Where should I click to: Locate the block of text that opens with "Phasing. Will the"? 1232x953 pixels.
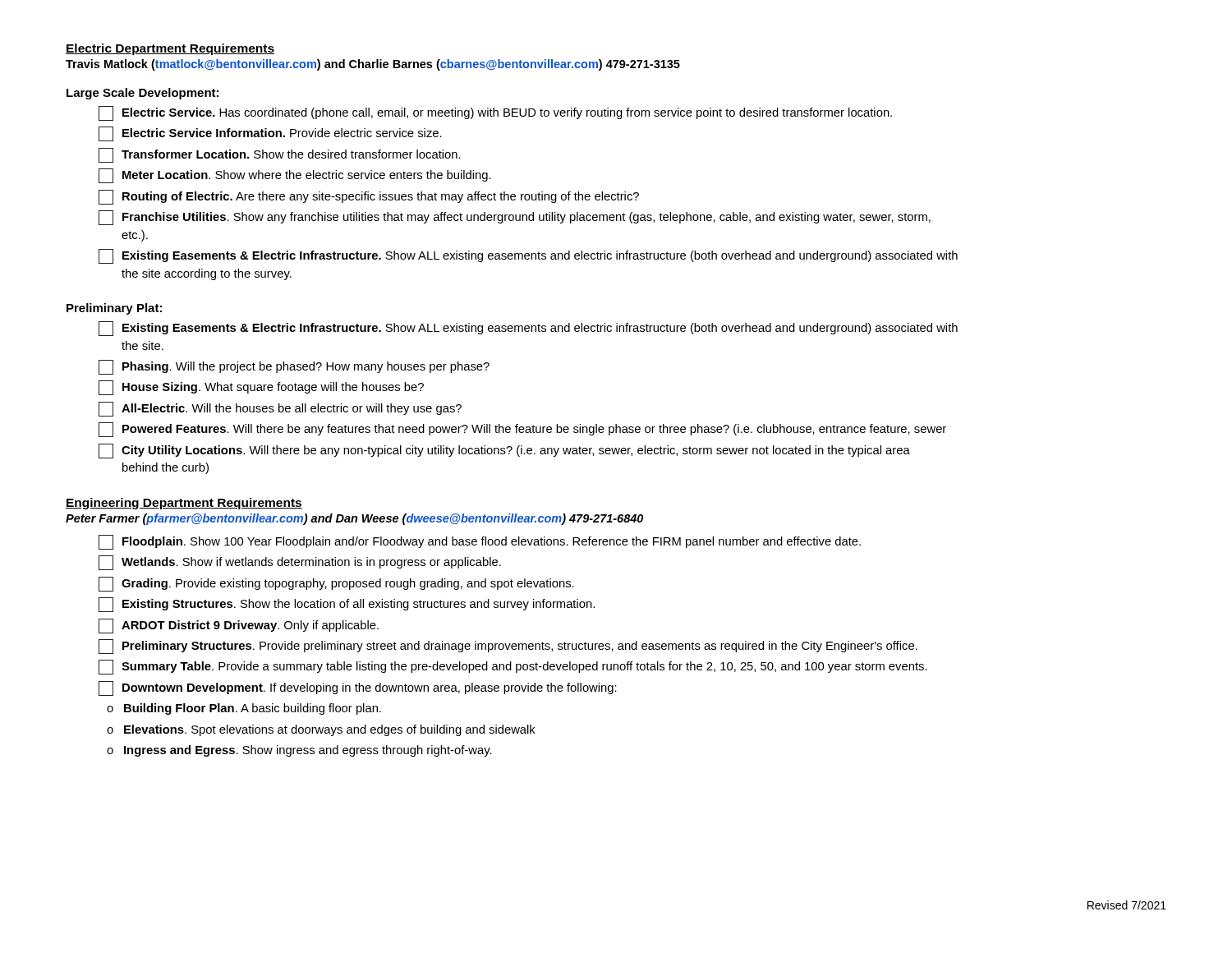click(x=294, y=367)
